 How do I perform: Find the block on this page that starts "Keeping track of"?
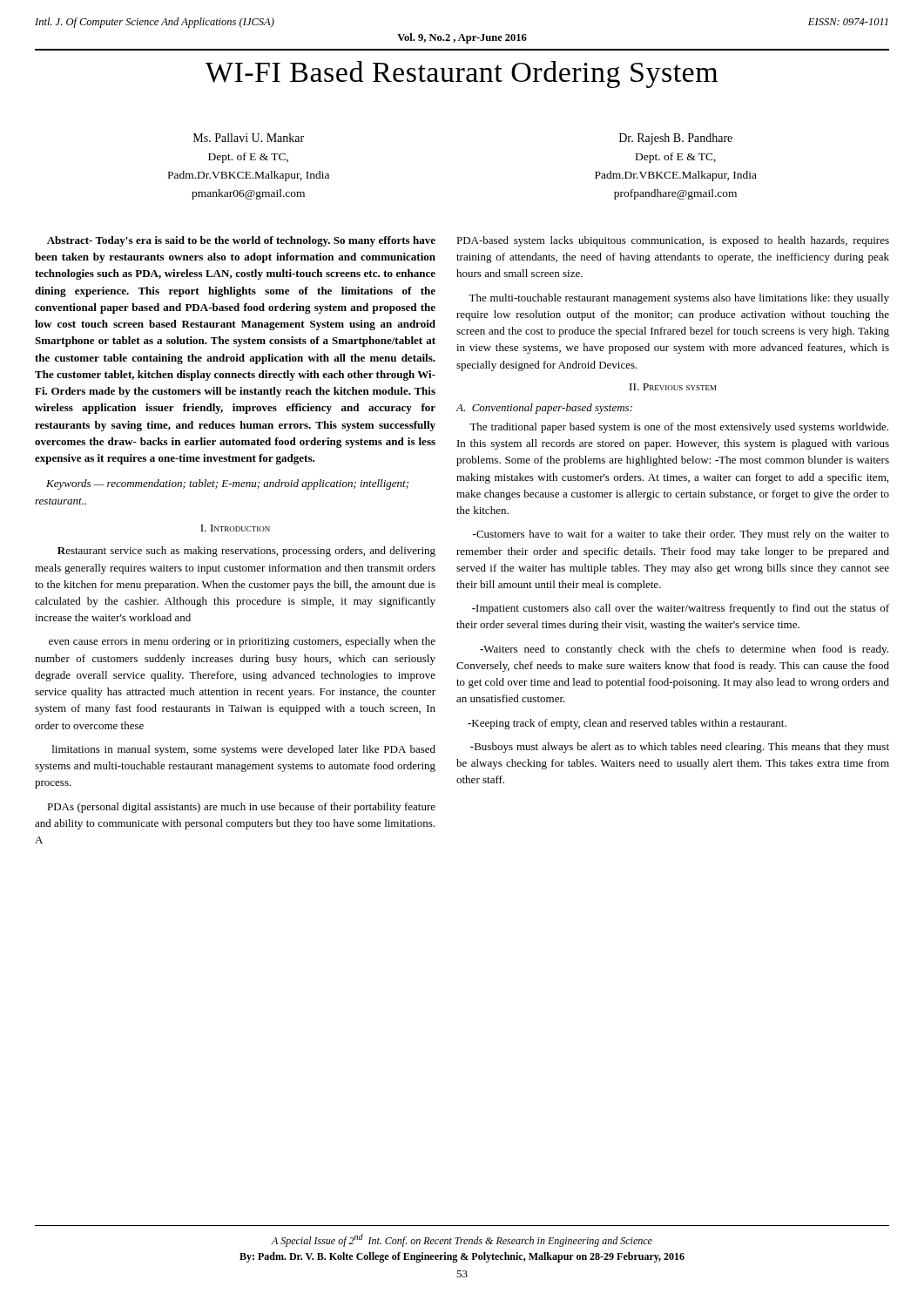point(622,723)
